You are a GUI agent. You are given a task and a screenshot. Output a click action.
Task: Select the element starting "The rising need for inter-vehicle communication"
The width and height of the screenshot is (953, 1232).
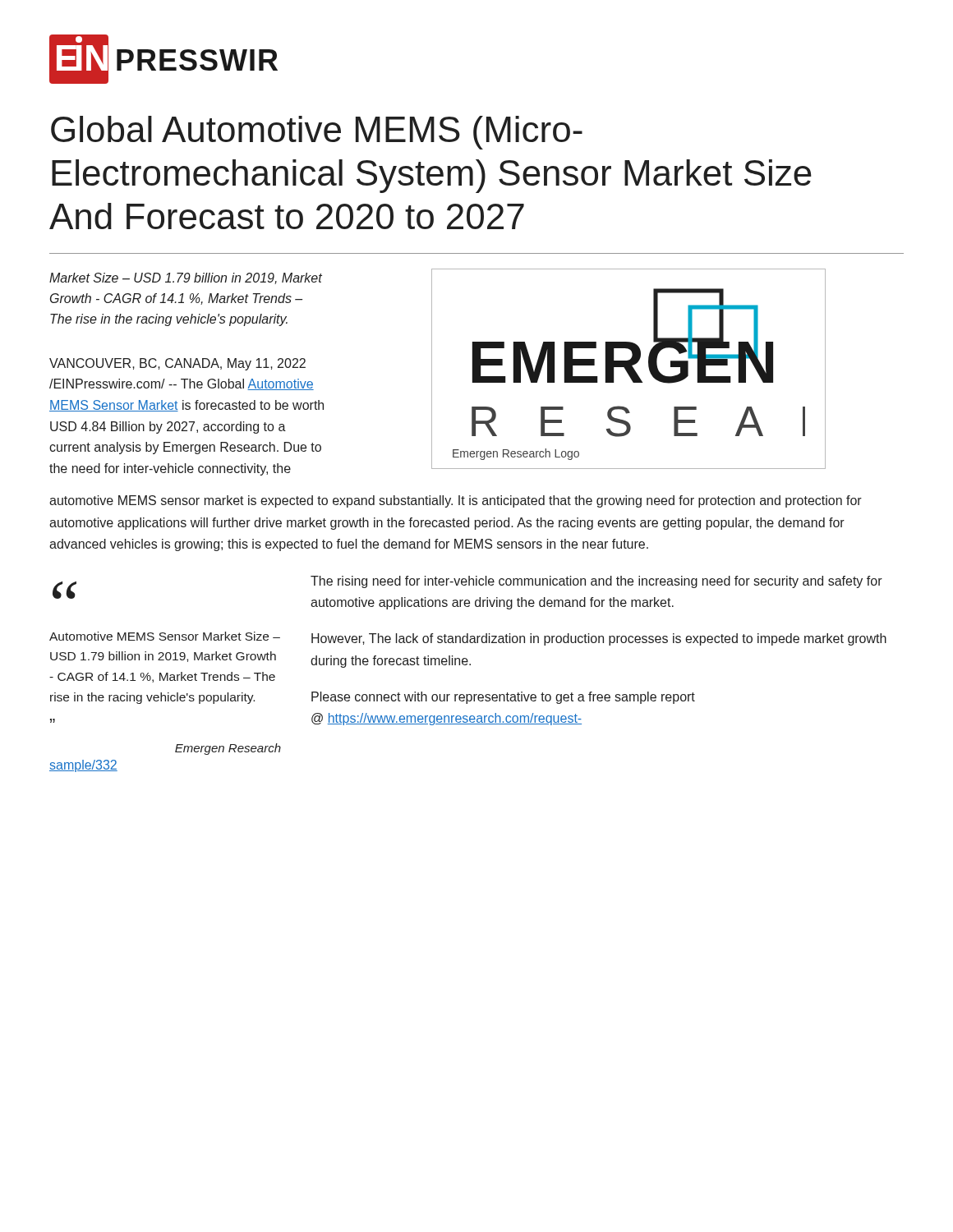[596, 592]
